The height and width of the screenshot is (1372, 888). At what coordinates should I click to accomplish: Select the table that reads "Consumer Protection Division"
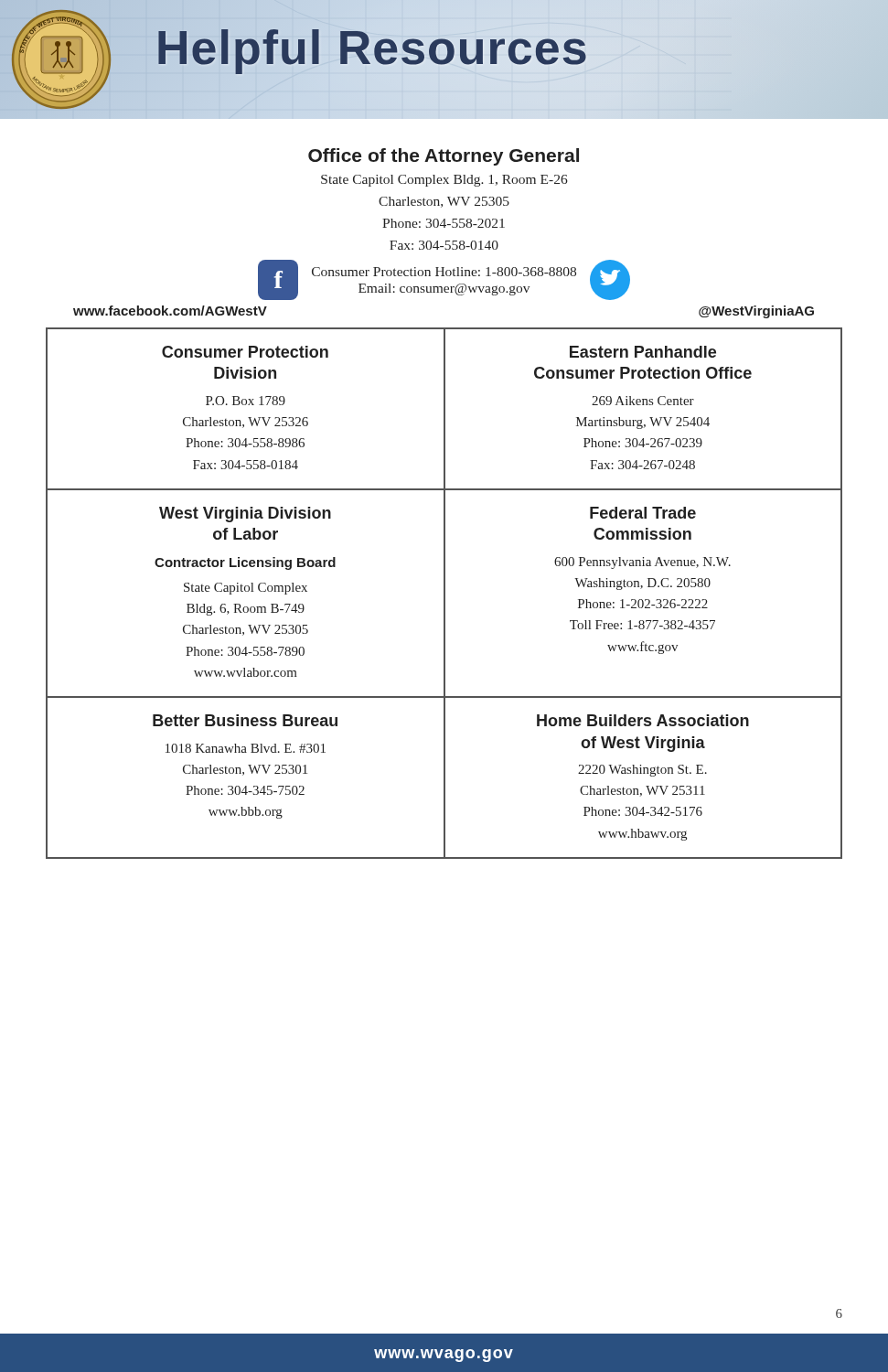(444, 593)
